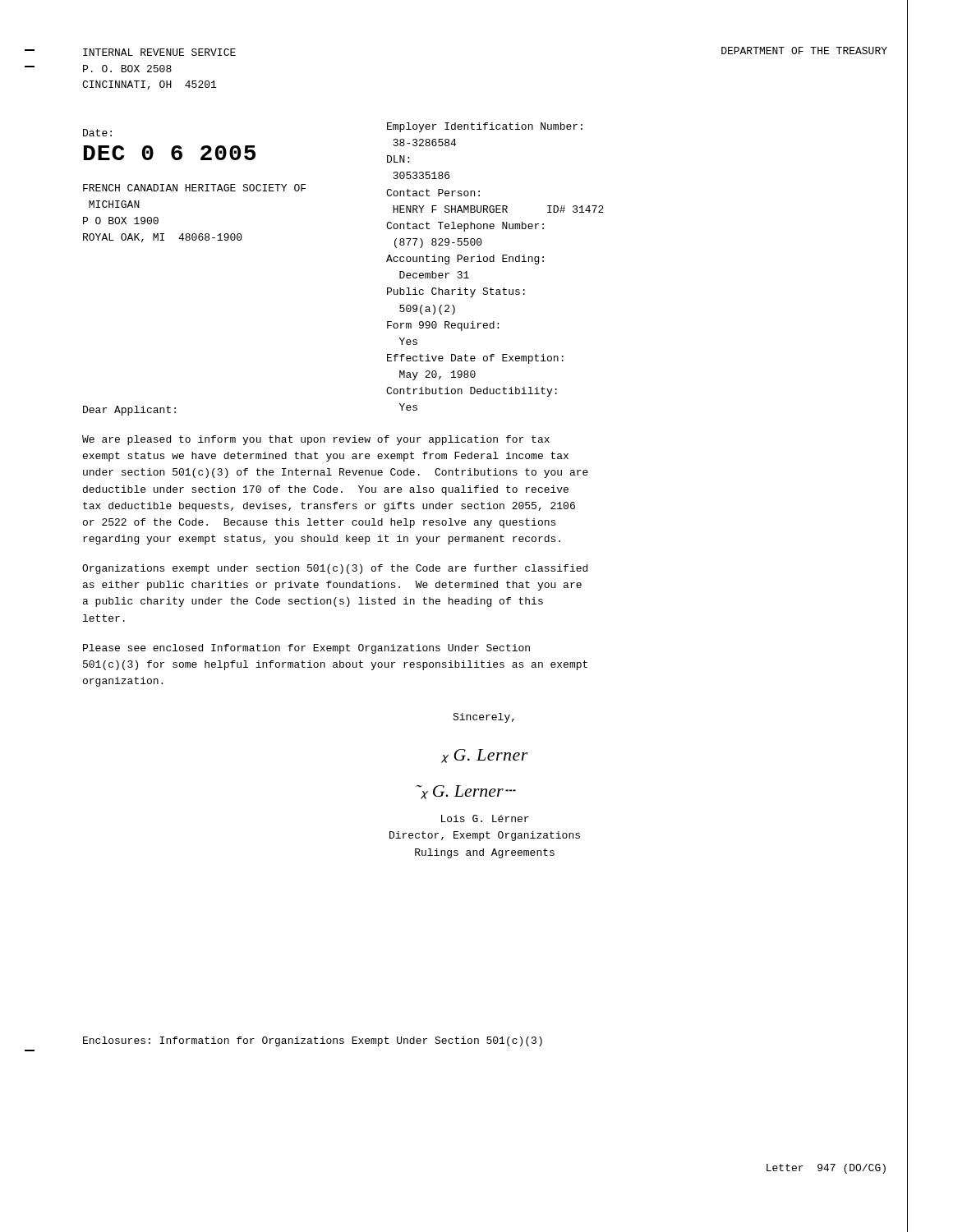
Task: Select the text block starting "Enclosures: Information for Organizations"
Action: [x=313, y=1041]
